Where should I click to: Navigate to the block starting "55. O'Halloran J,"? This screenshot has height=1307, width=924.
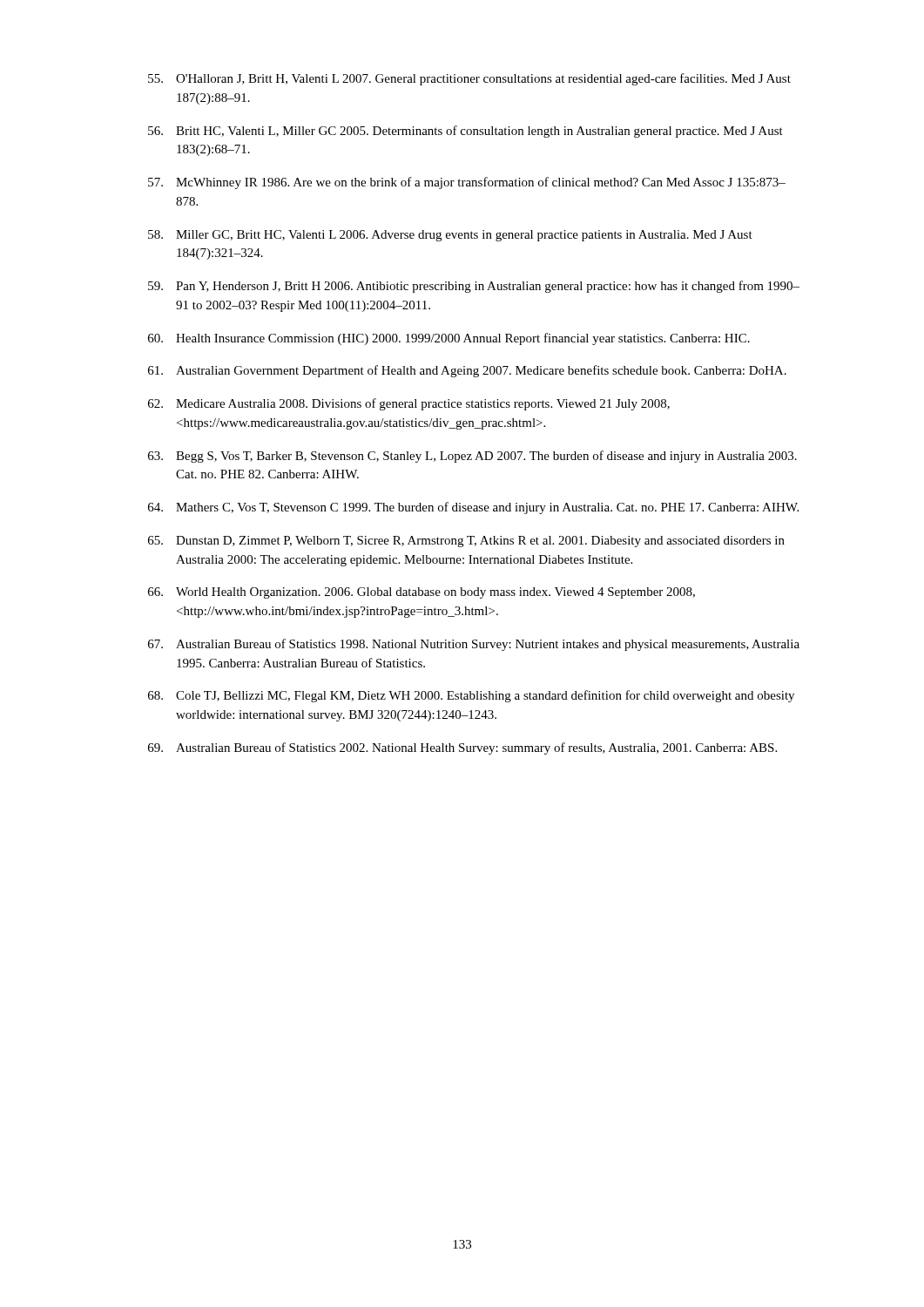pyautogui.click(x=462, y=89)
